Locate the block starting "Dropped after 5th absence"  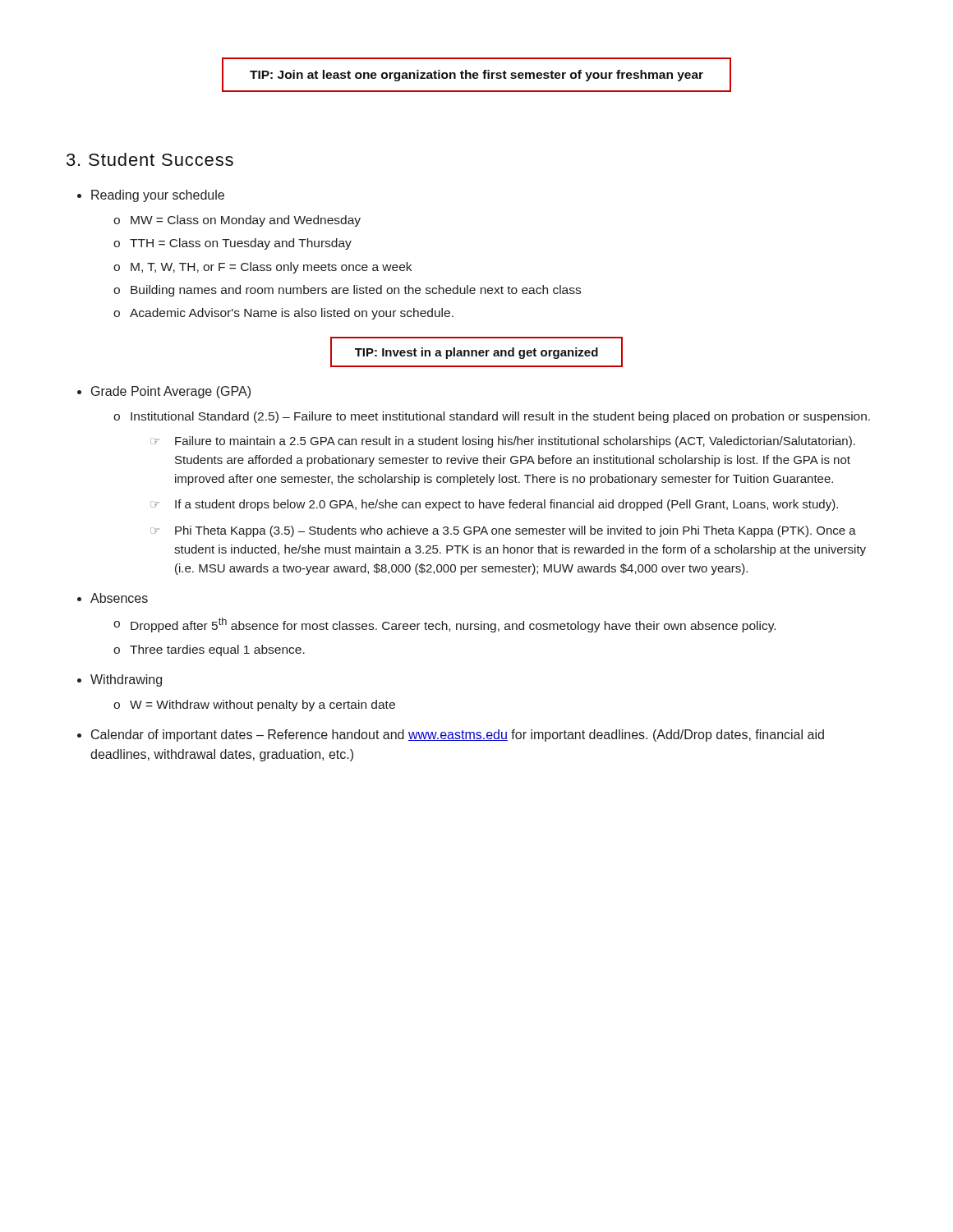tap(453, 624)
